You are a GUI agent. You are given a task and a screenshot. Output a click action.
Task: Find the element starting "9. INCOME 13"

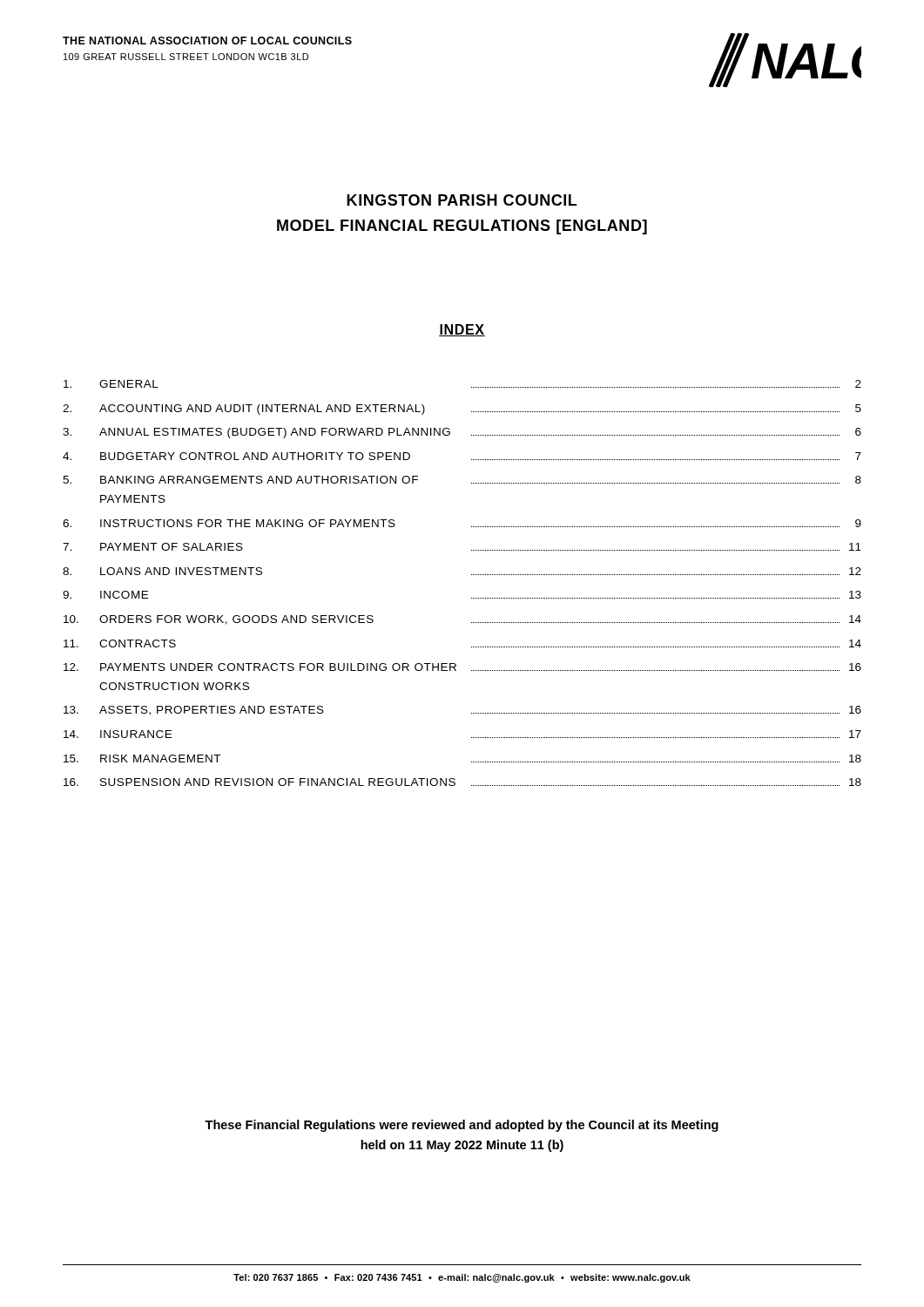coord(462,595)
